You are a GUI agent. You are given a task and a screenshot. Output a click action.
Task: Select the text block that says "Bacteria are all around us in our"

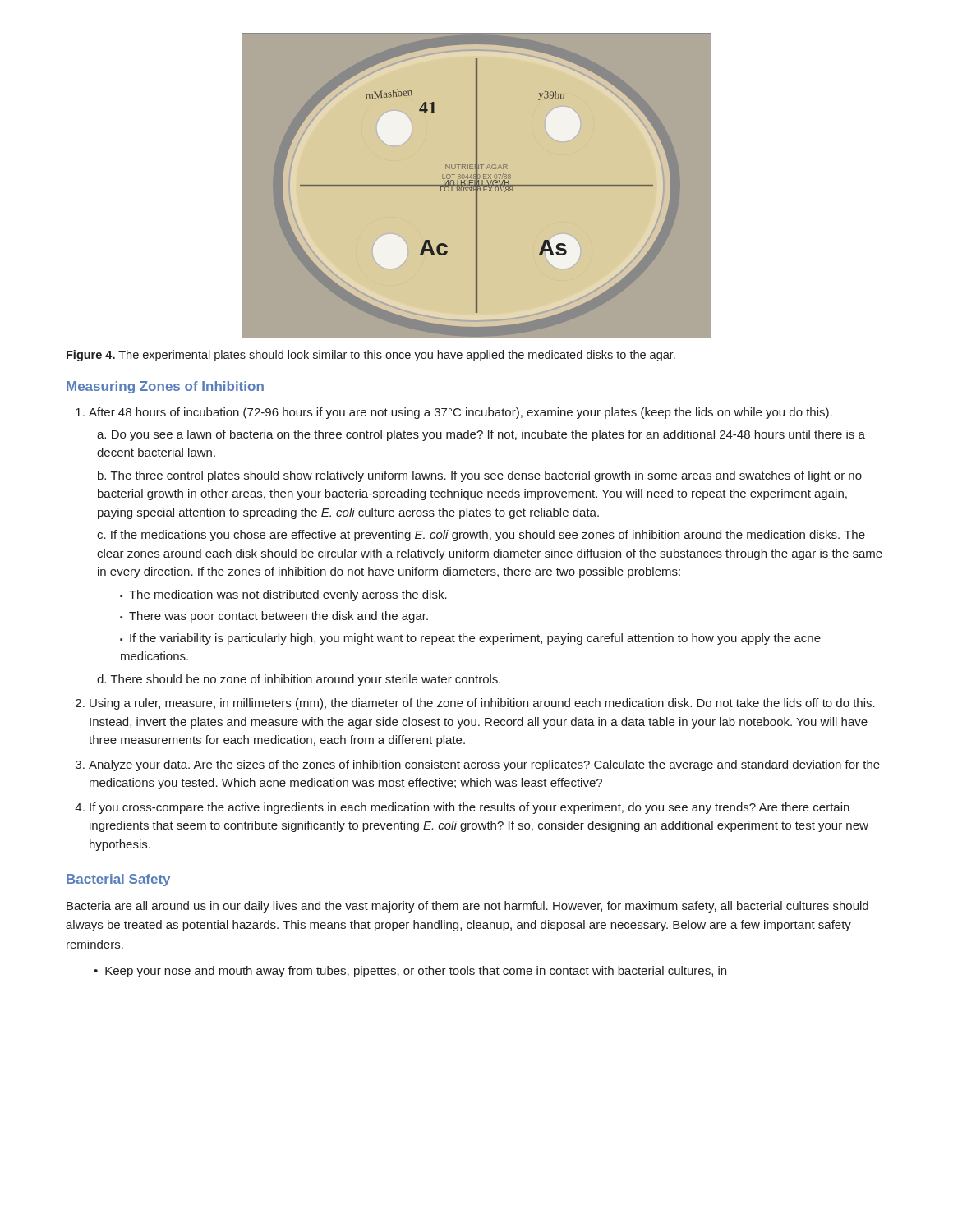click(467, 925)
